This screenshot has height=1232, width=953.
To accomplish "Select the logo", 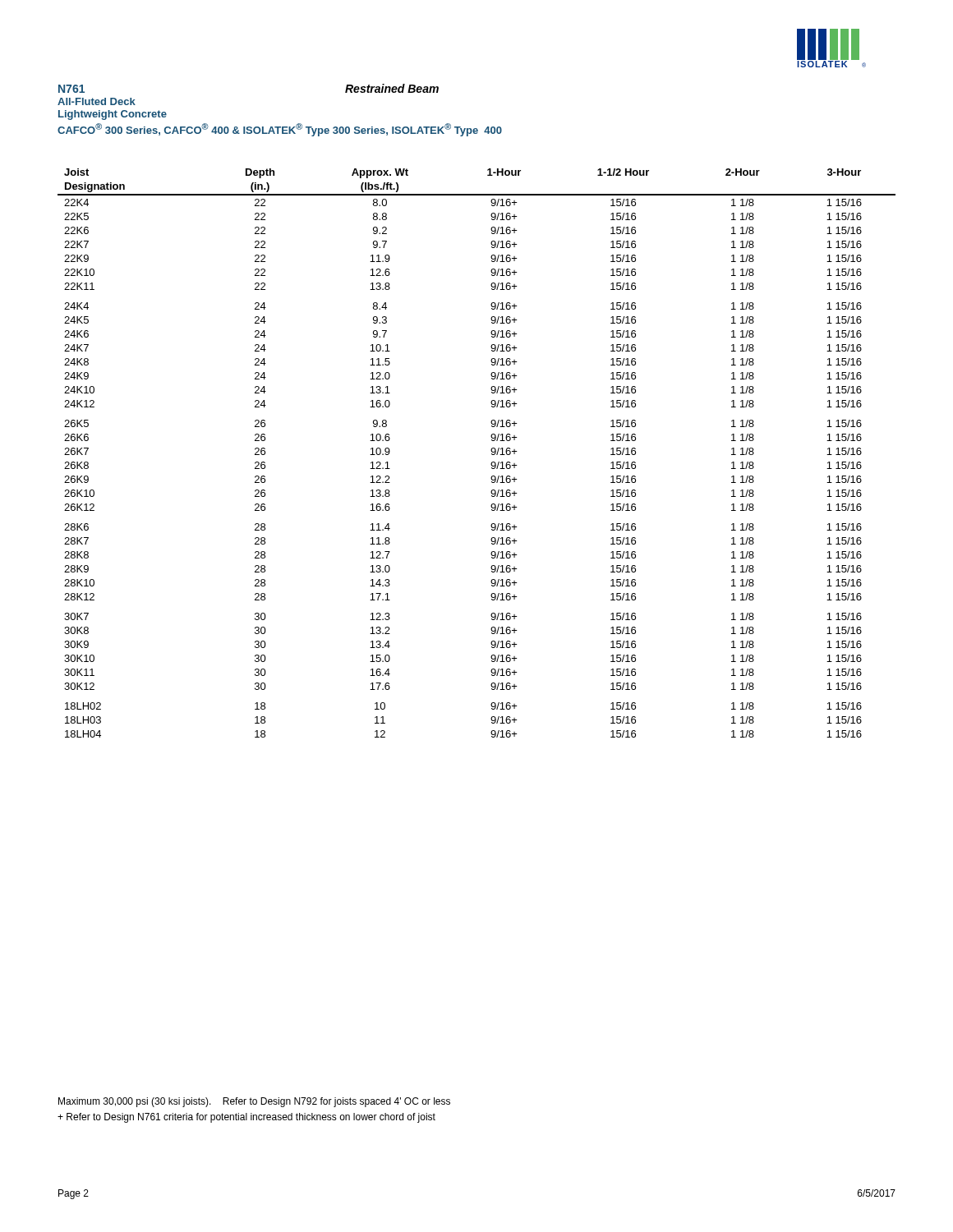I will [854, 49].
